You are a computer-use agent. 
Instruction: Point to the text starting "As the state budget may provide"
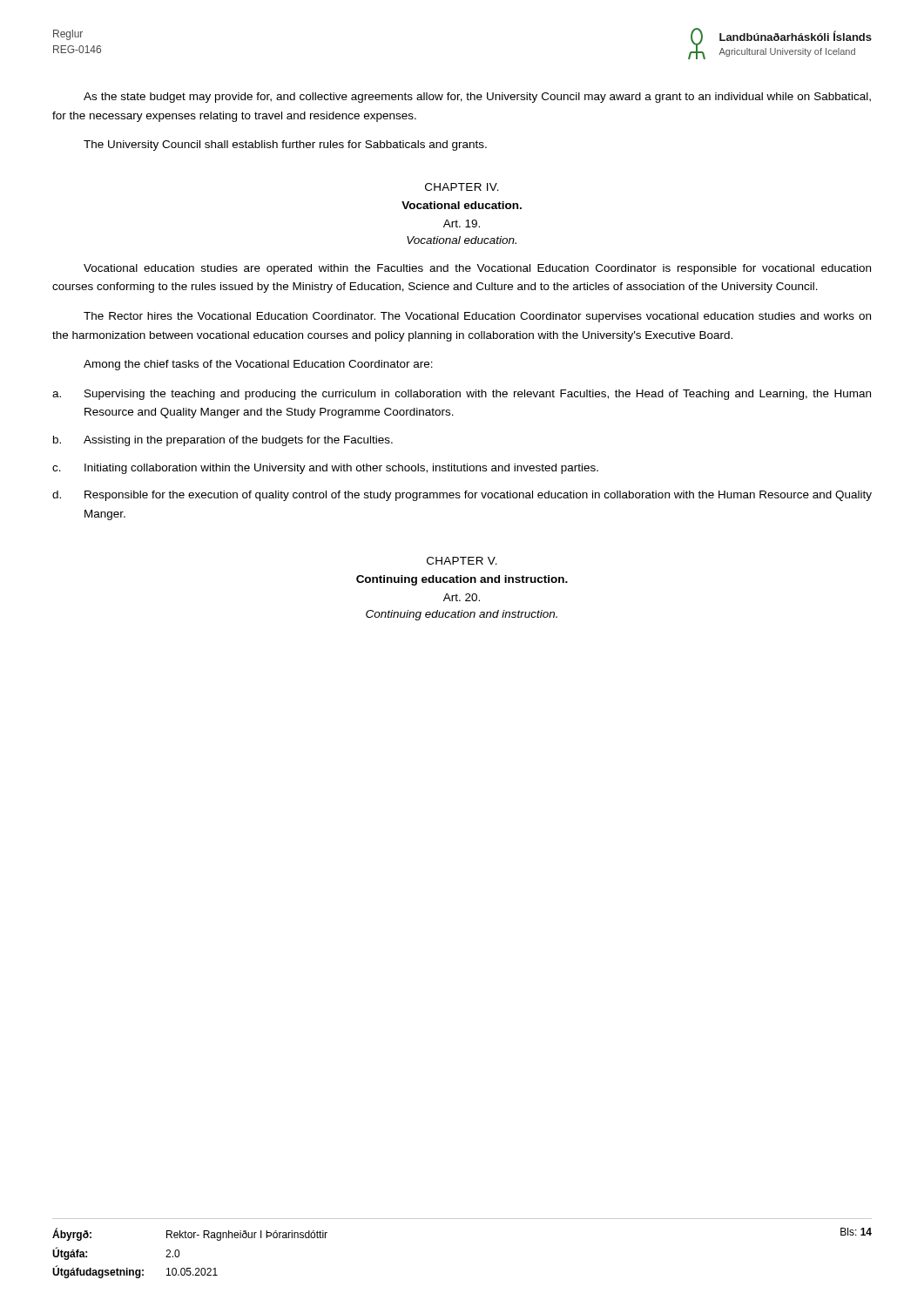tap(462, 106)
